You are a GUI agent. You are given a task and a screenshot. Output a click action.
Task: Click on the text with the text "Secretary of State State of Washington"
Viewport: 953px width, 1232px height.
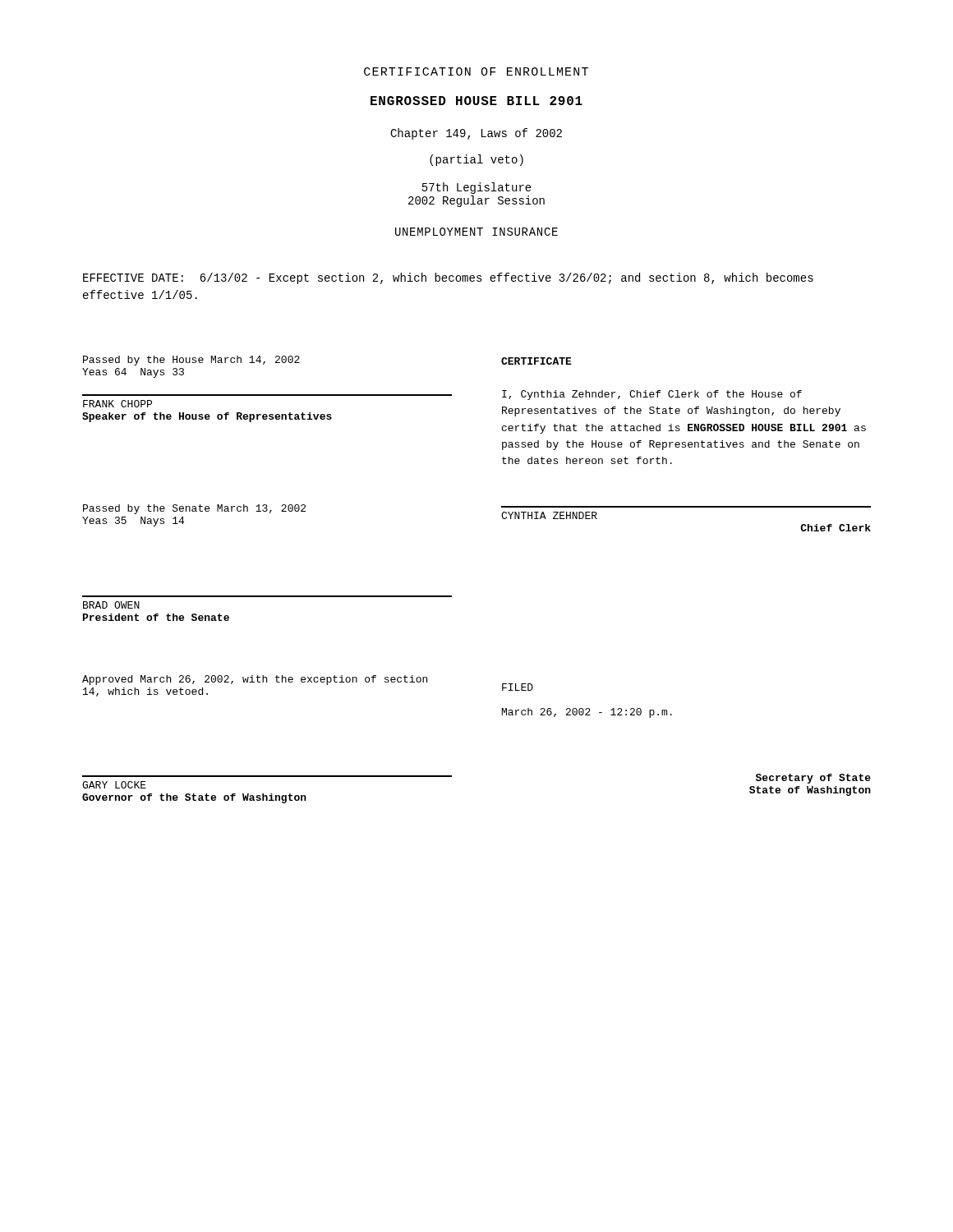[810, 784]
